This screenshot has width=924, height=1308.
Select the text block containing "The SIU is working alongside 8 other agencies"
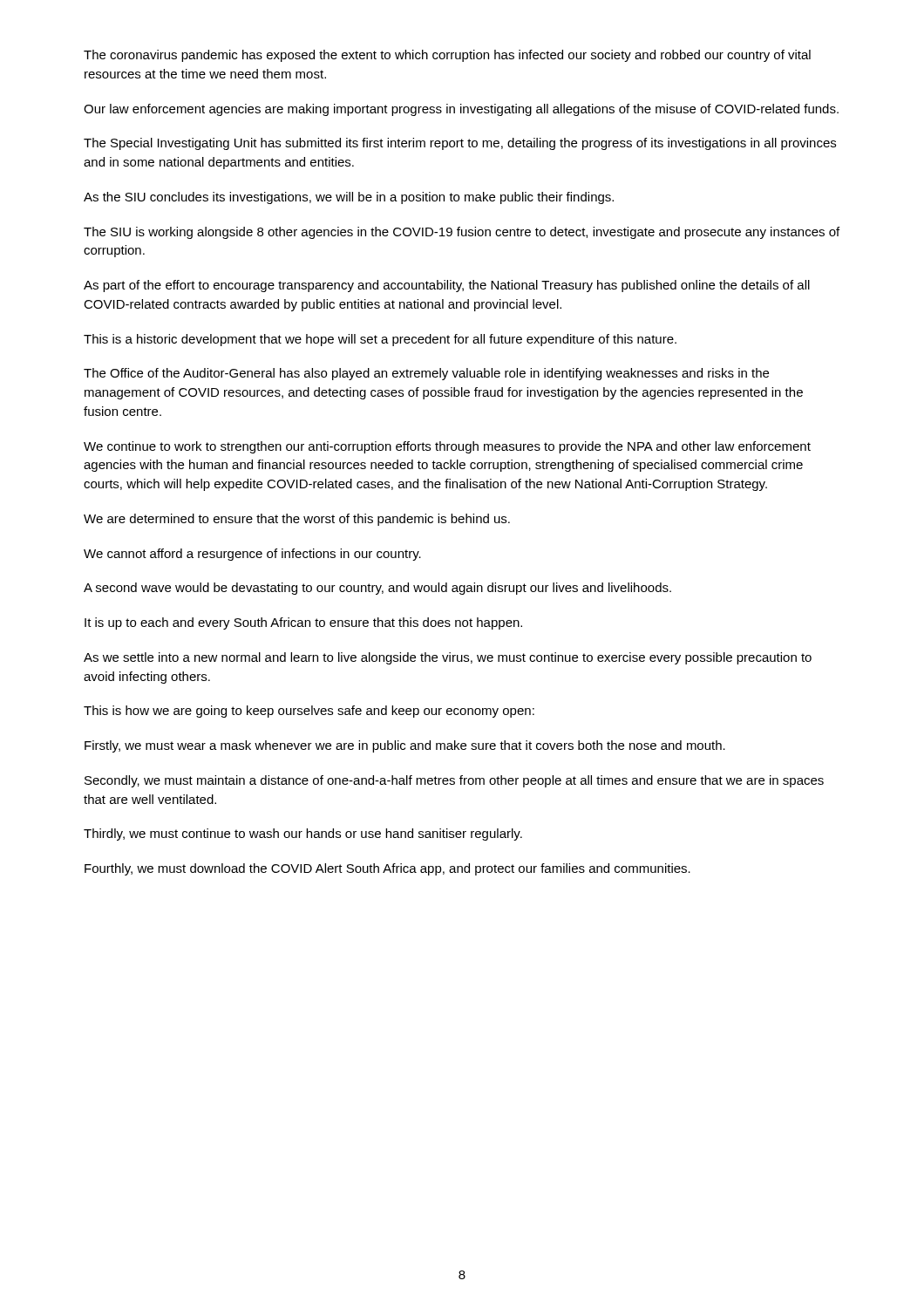[462, 241]
